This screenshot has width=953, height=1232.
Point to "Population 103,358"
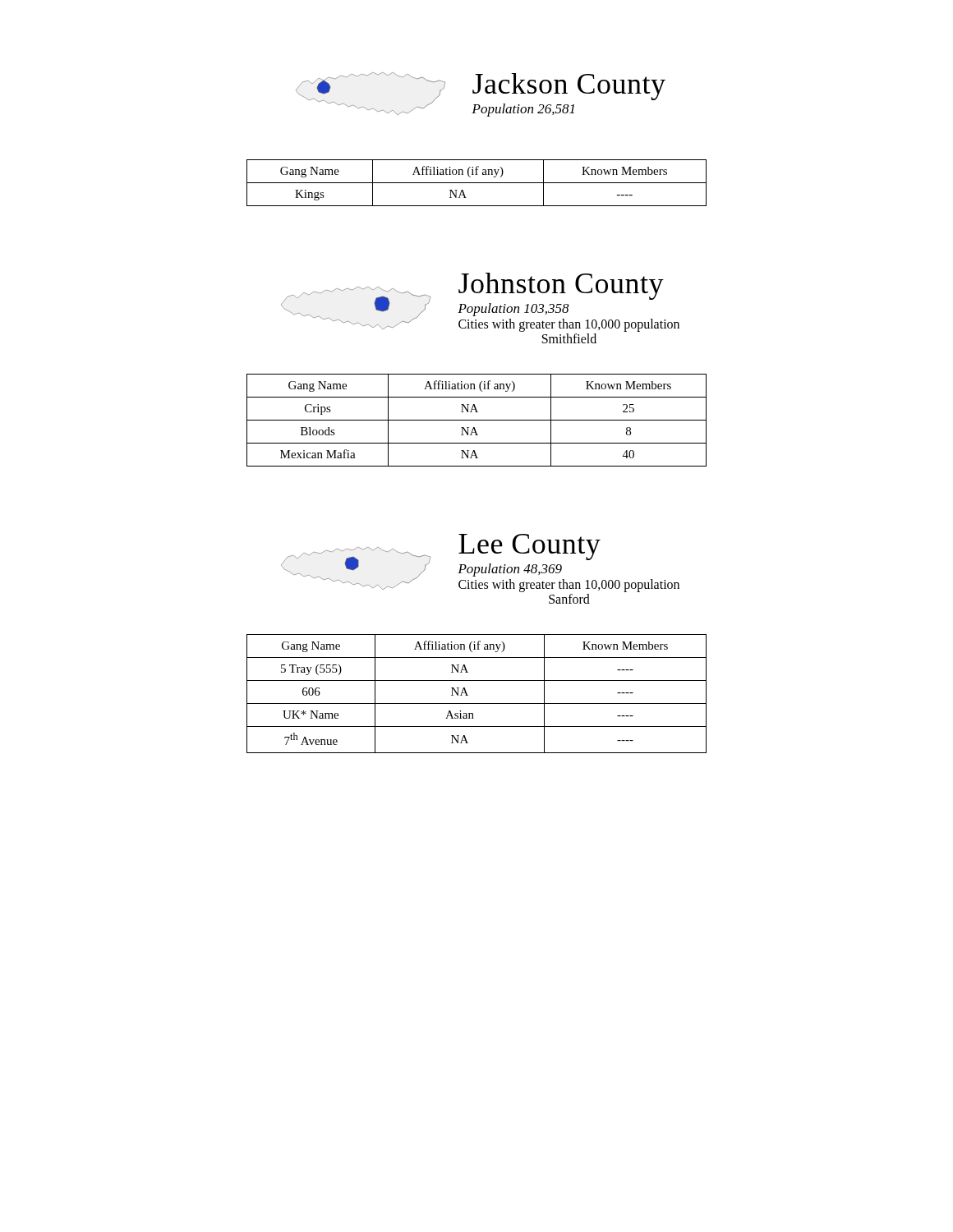click(513, 308)
